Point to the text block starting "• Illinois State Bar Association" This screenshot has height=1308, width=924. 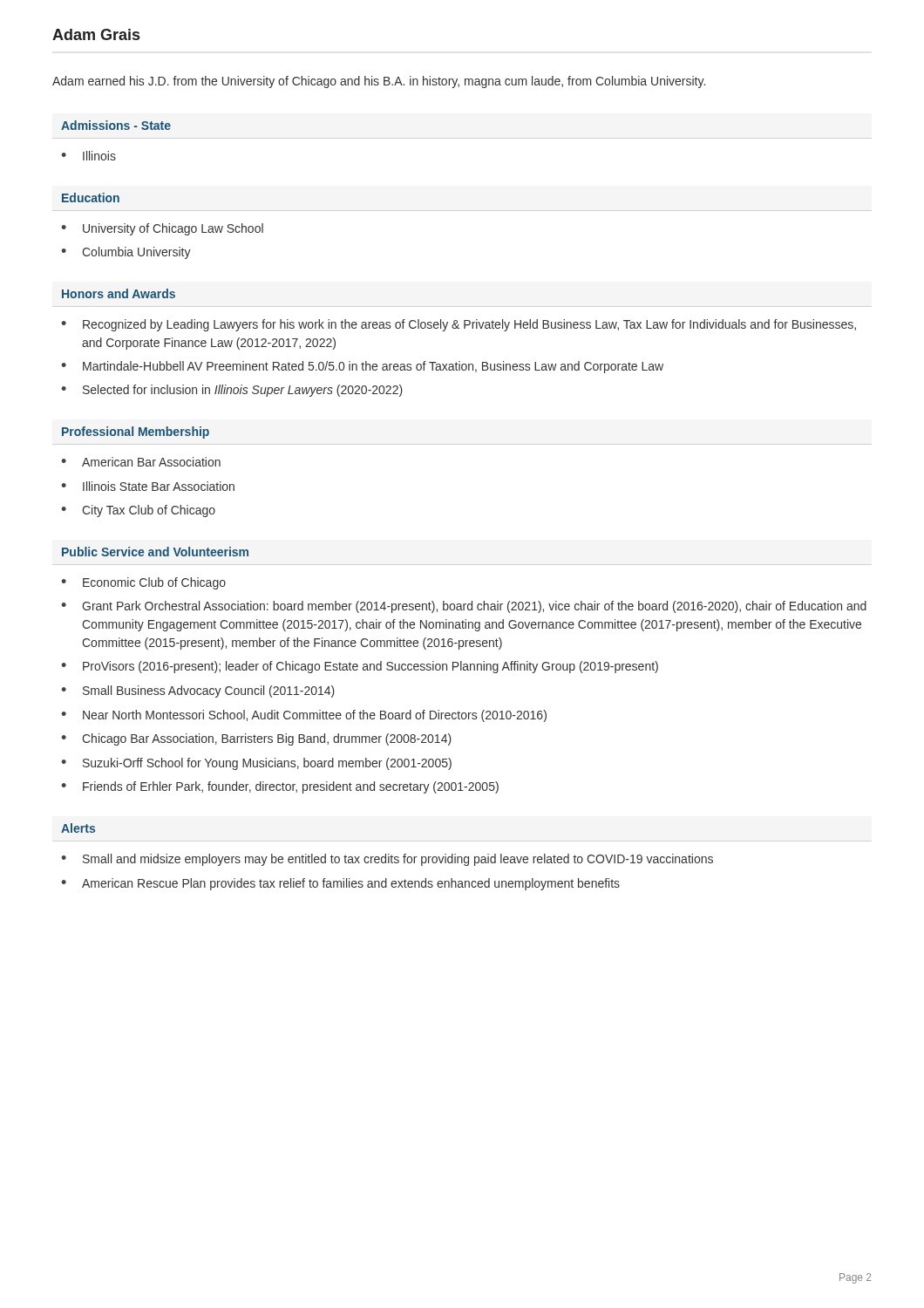click(148, 486)
